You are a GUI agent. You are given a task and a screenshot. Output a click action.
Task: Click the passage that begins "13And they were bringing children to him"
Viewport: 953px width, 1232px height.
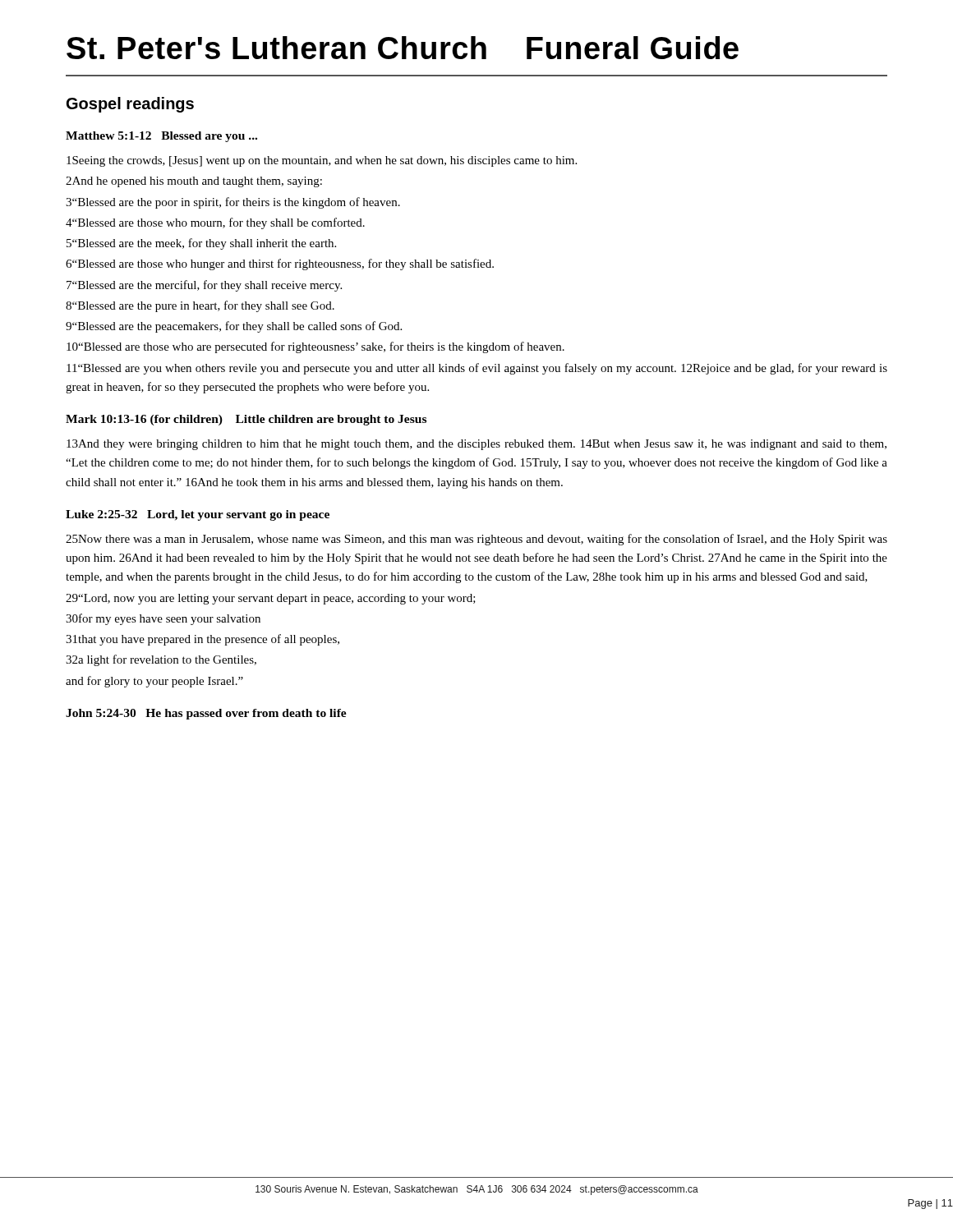pyautogui.click(x=476, y=463)
